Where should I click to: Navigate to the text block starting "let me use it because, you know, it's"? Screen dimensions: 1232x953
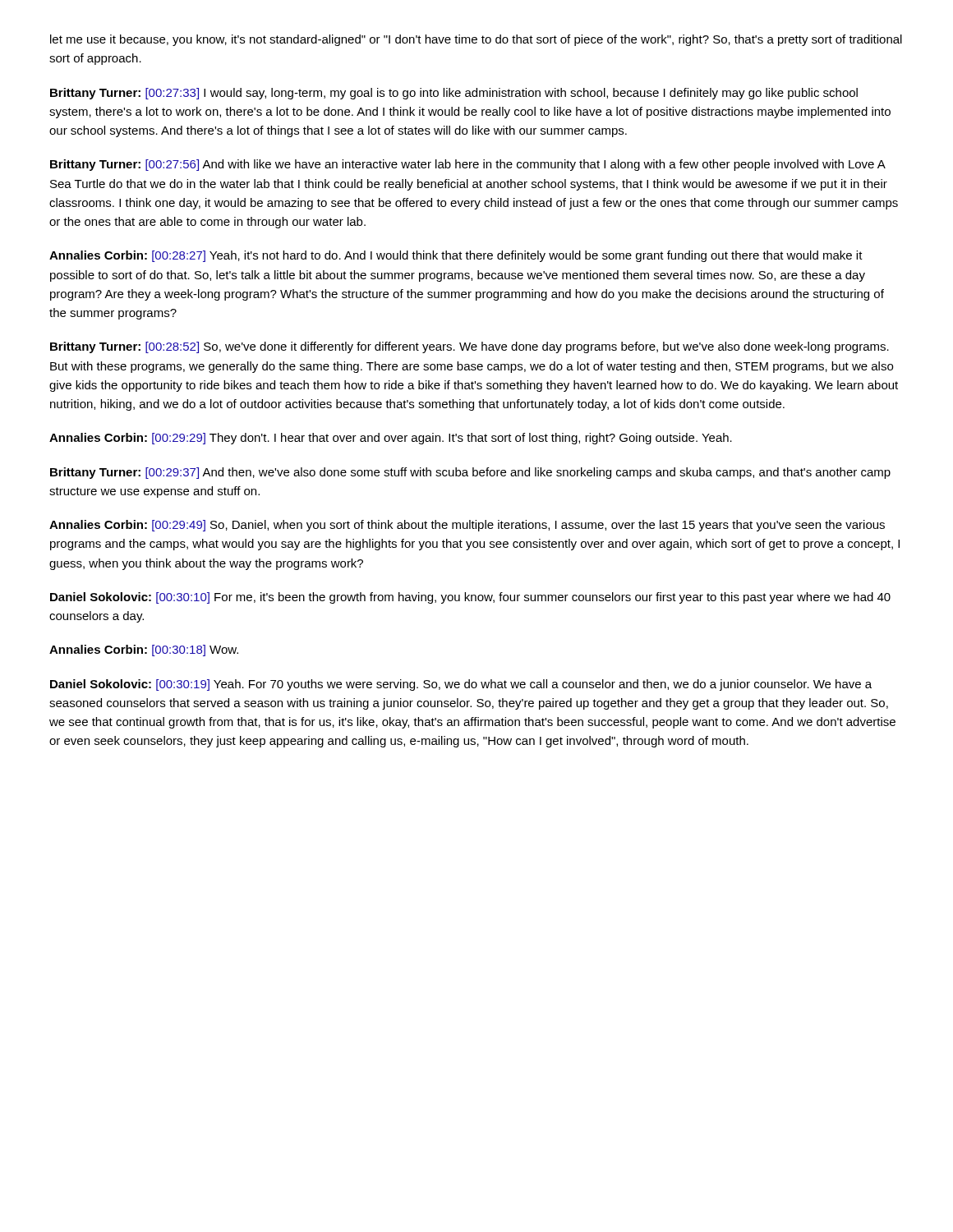tap(476, 49)
